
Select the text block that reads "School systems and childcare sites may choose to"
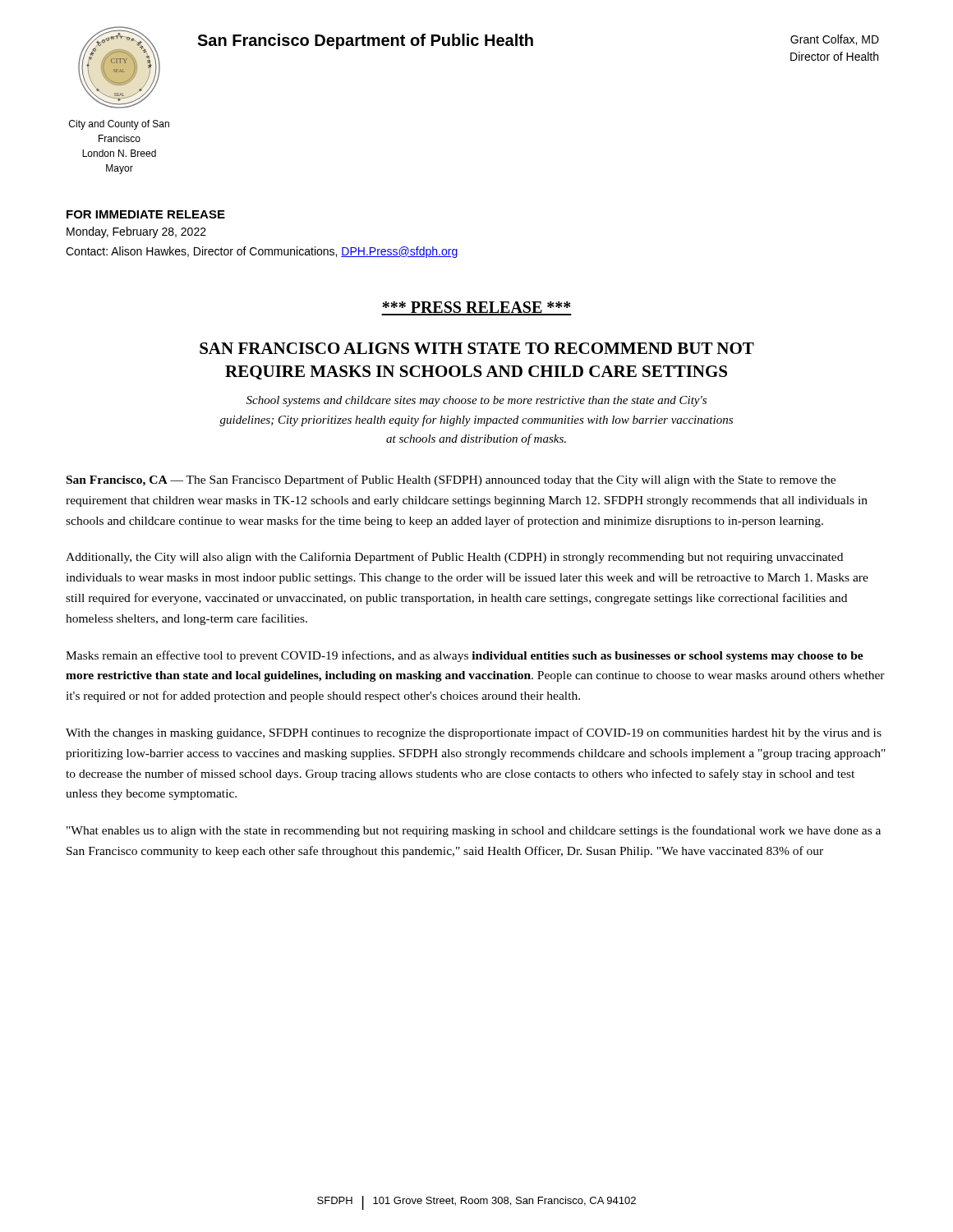point(476,419)
